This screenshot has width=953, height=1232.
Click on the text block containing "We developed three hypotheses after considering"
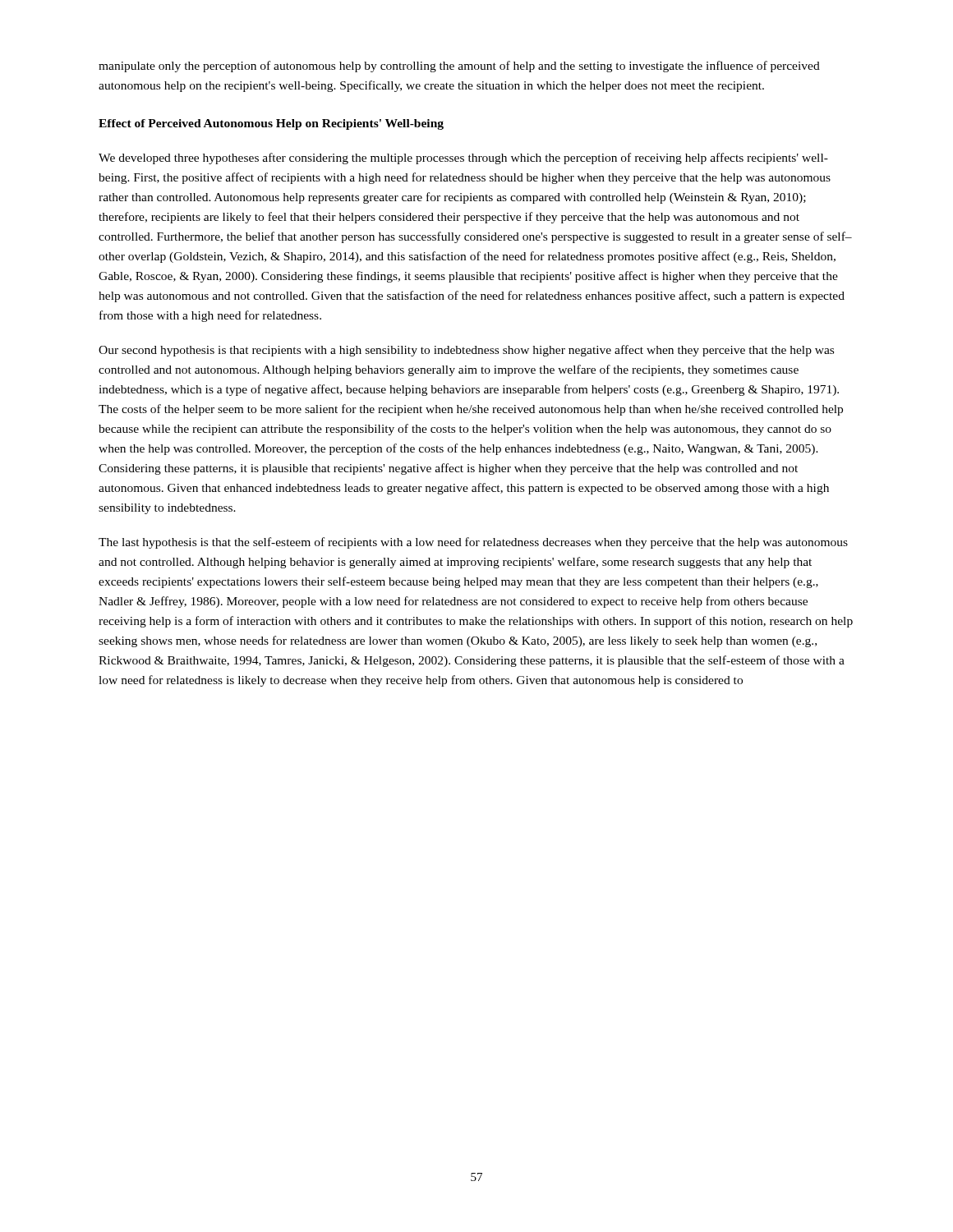(x=475, y=236)
